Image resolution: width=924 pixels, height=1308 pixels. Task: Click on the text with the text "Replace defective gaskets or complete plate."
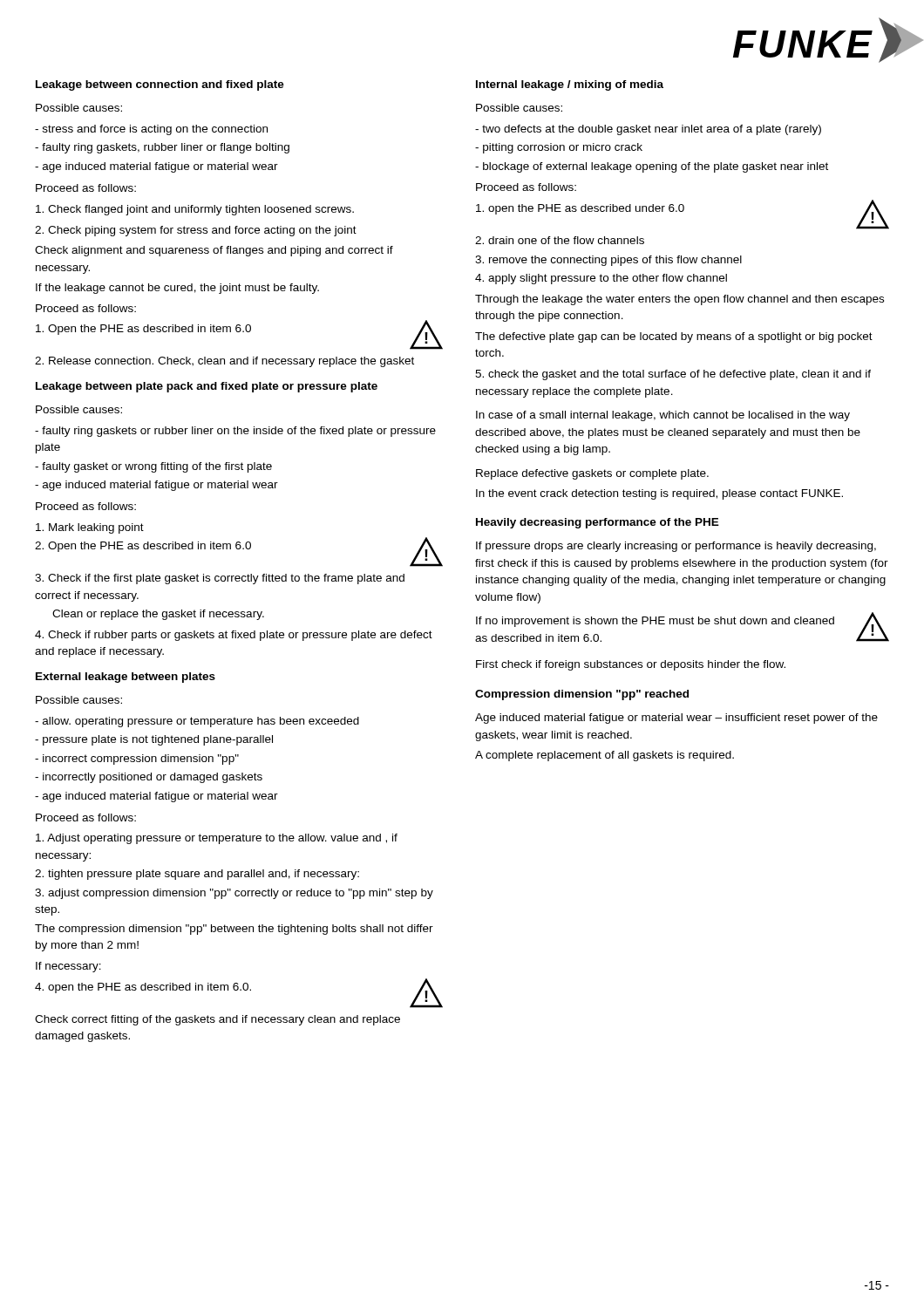(592, 473)
